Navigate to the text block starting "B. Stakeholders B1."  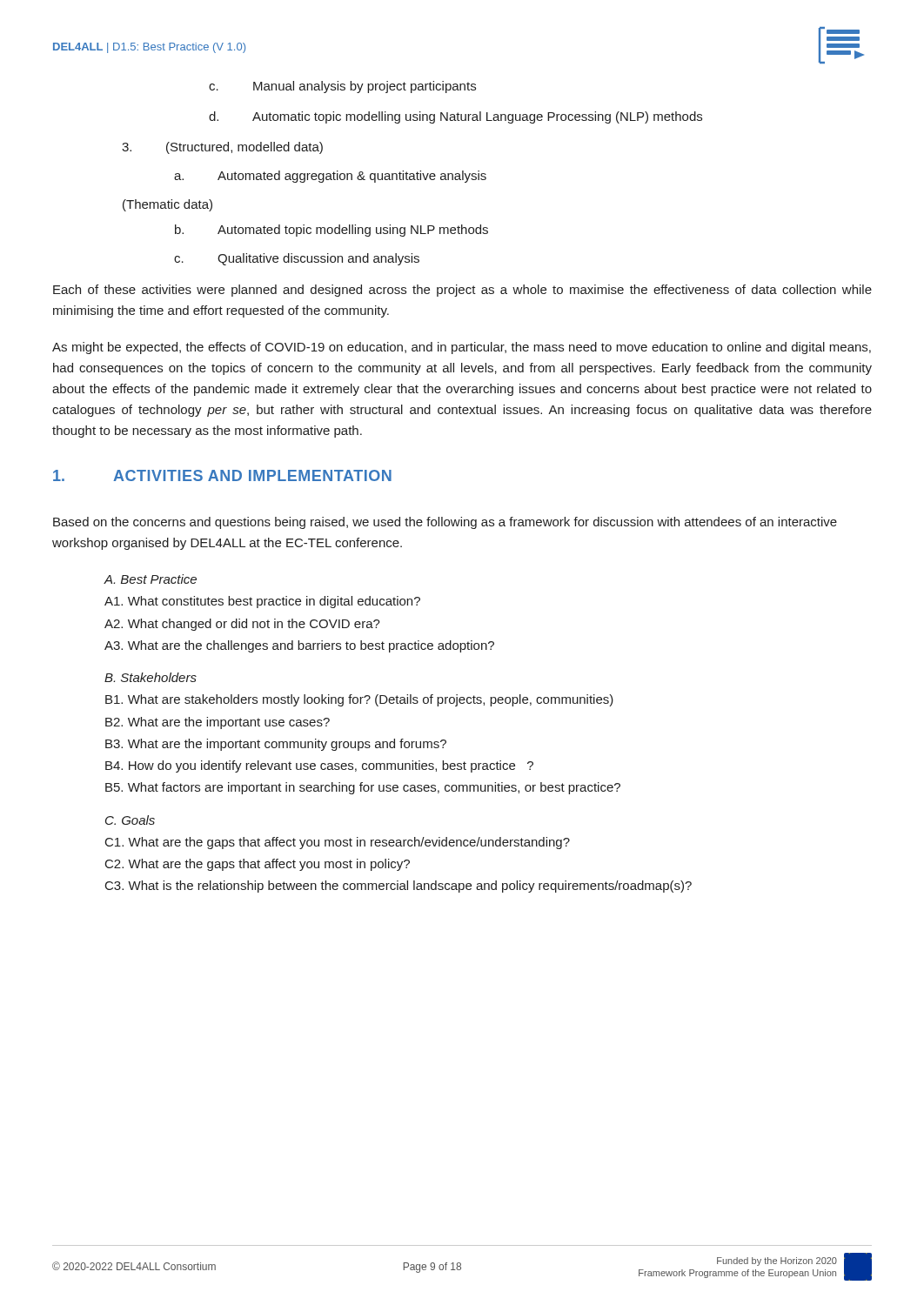[x=151, y=677]
